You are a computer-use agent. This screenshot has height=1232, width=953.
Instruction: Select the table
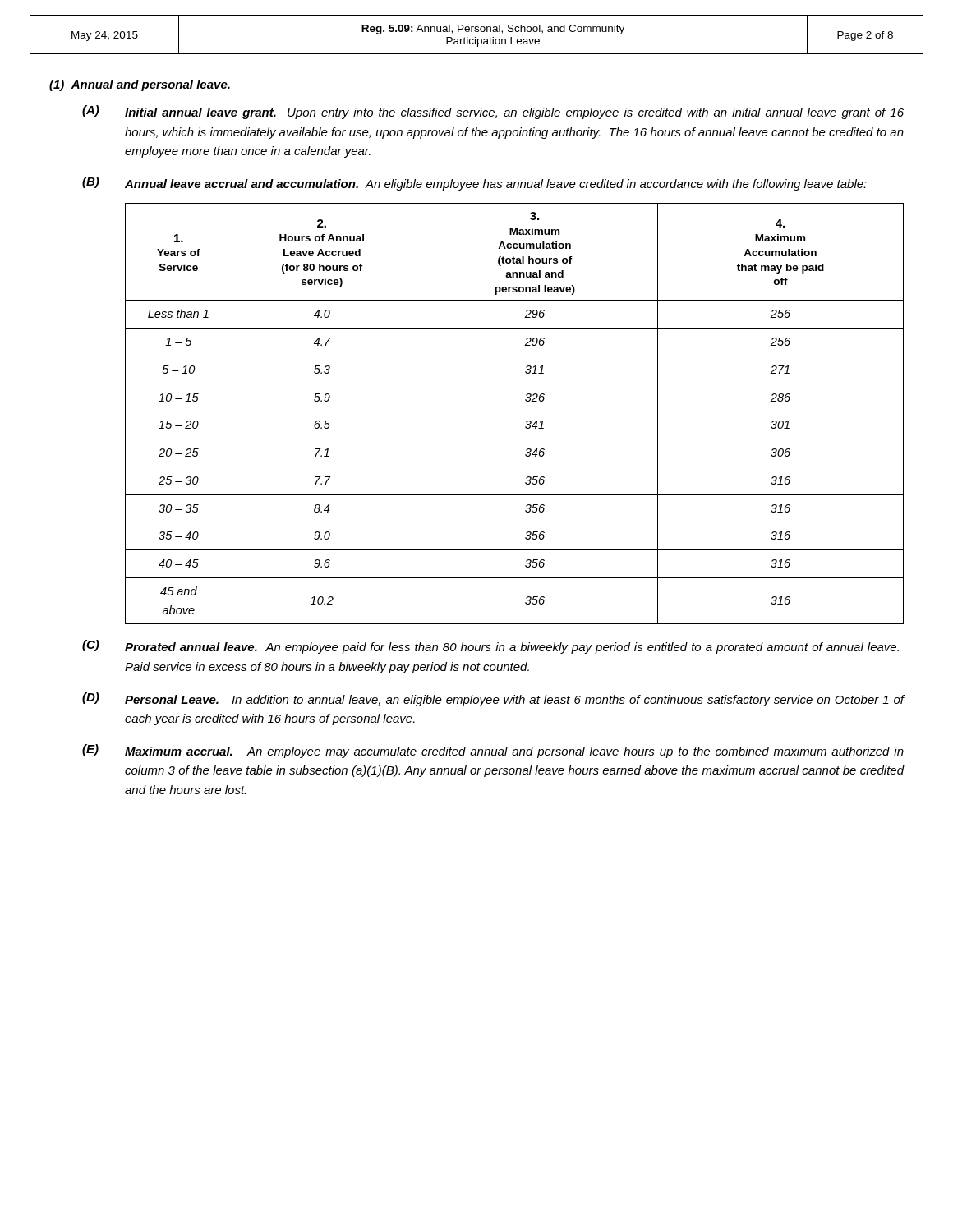[514, 414]
